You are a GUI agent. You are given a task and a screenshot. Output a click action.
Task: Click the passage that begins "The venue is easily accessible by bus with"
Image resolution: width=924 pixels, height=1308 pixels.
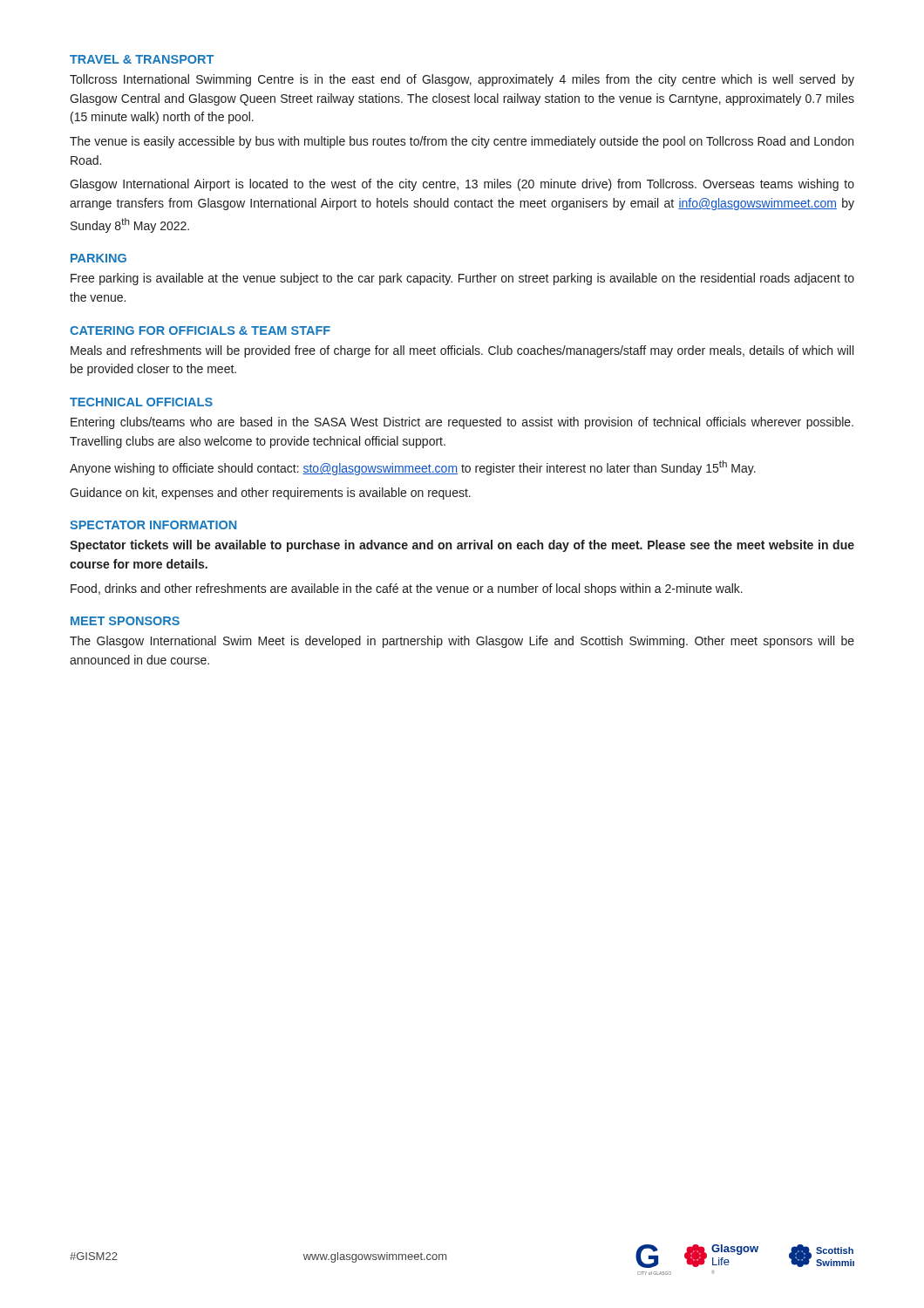coord(462,151)
